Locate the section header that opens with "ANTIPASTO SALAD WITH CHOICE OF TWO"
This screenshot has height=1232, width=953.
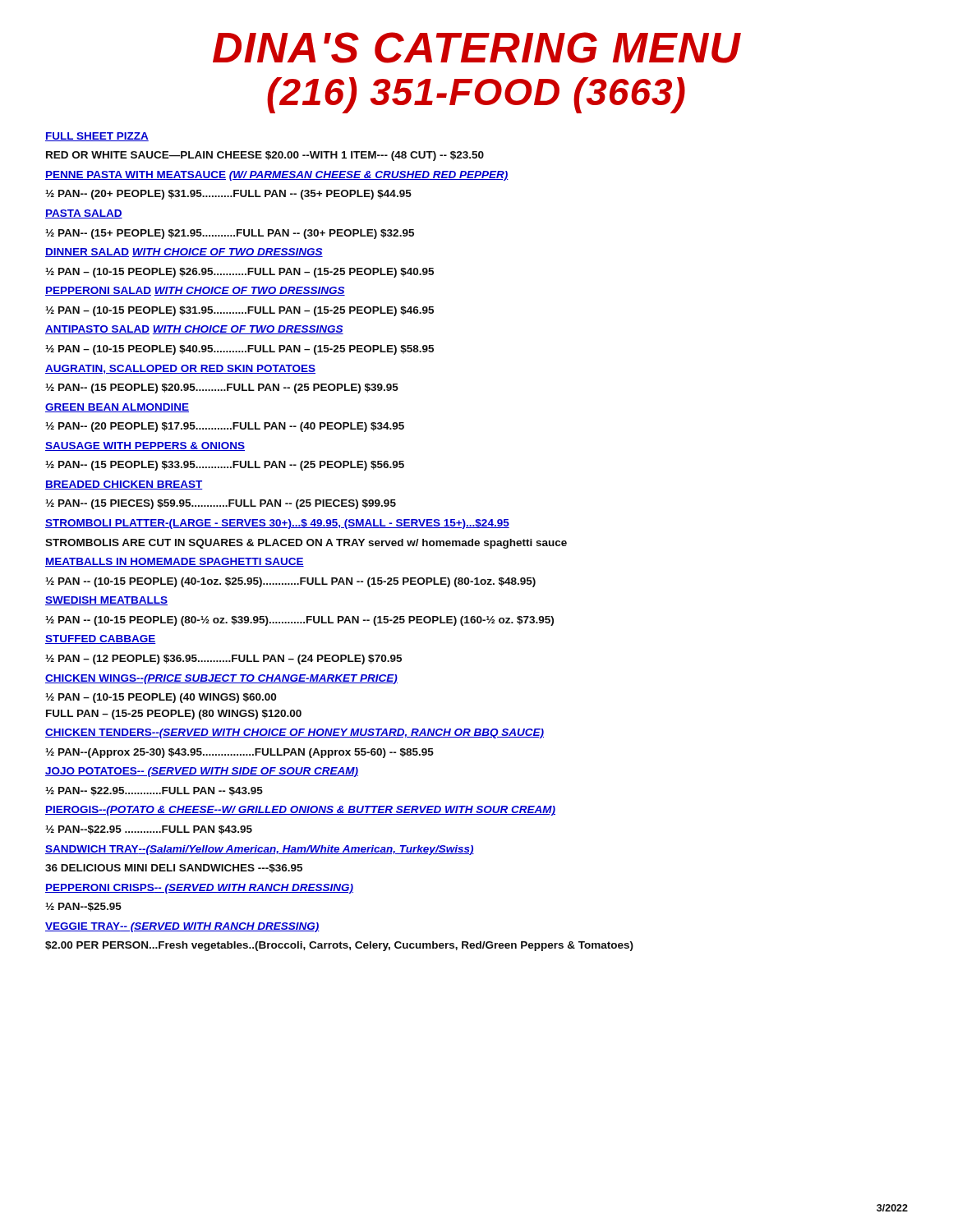click(194, 329)
